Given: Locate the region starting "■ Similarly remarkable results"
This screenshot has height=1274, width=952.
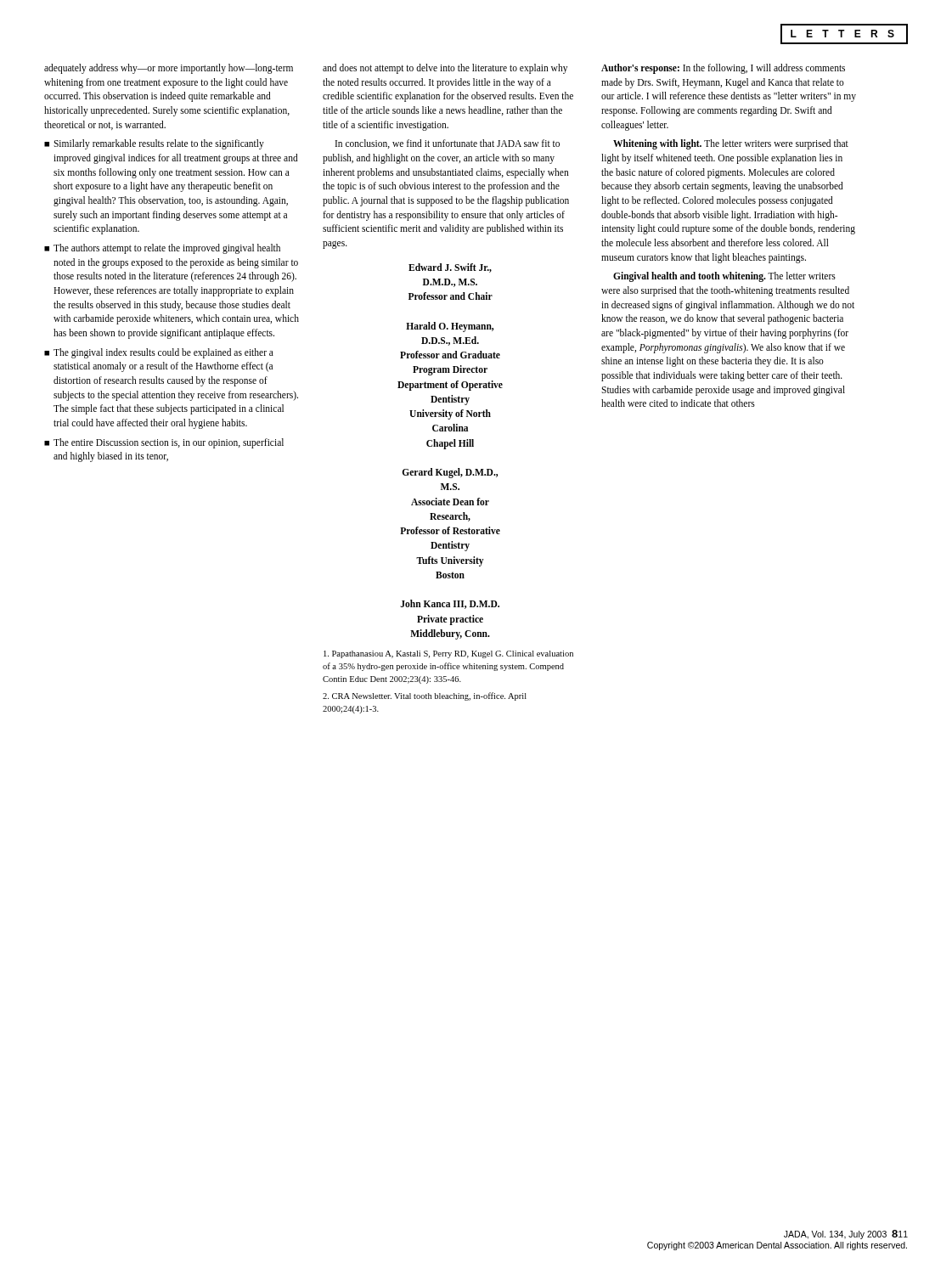Looking at the screenshot, I should tap(172, 187).
